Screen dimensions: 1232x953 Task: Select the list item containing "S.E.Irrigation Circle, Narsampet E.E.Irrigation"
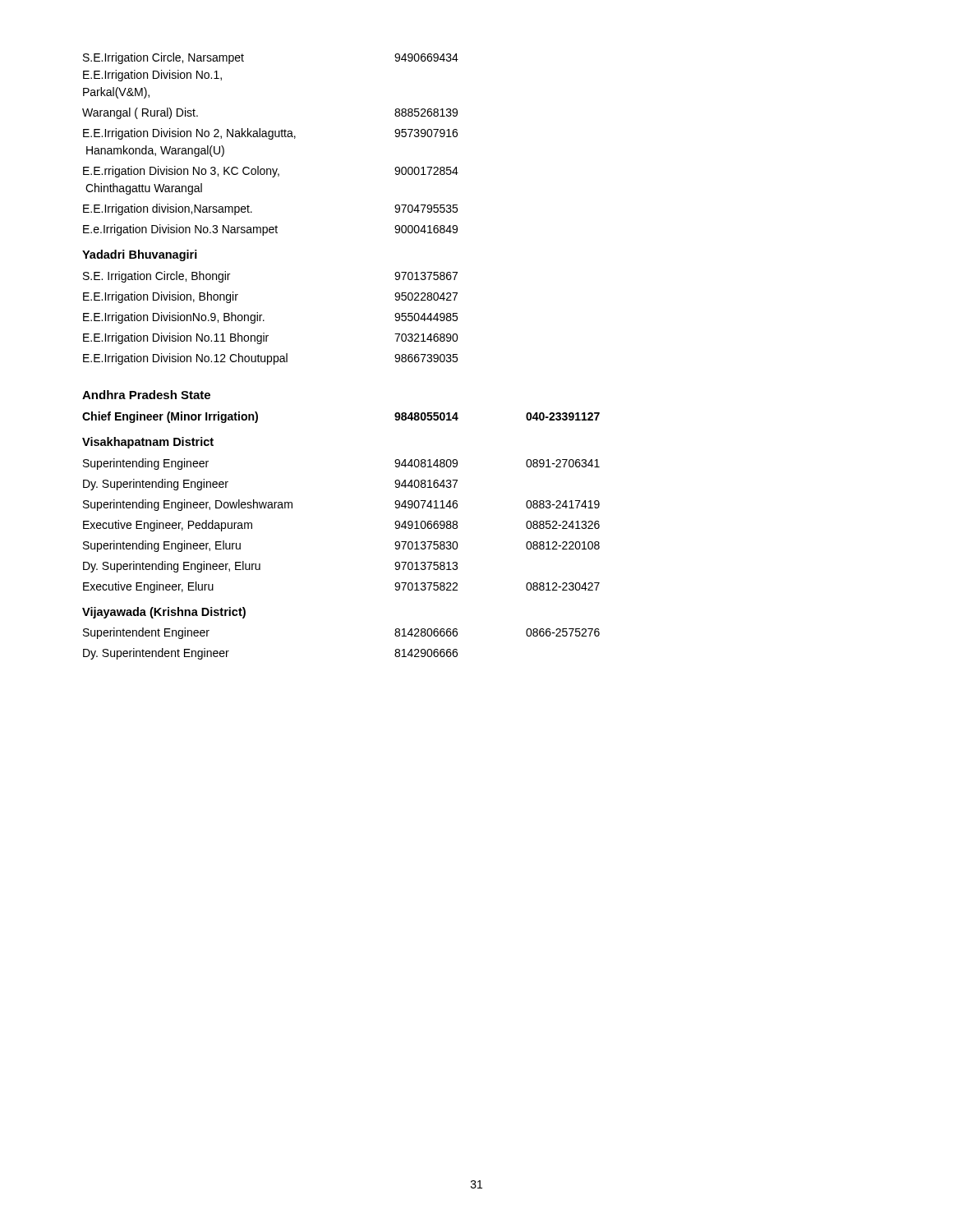point(161,58)
